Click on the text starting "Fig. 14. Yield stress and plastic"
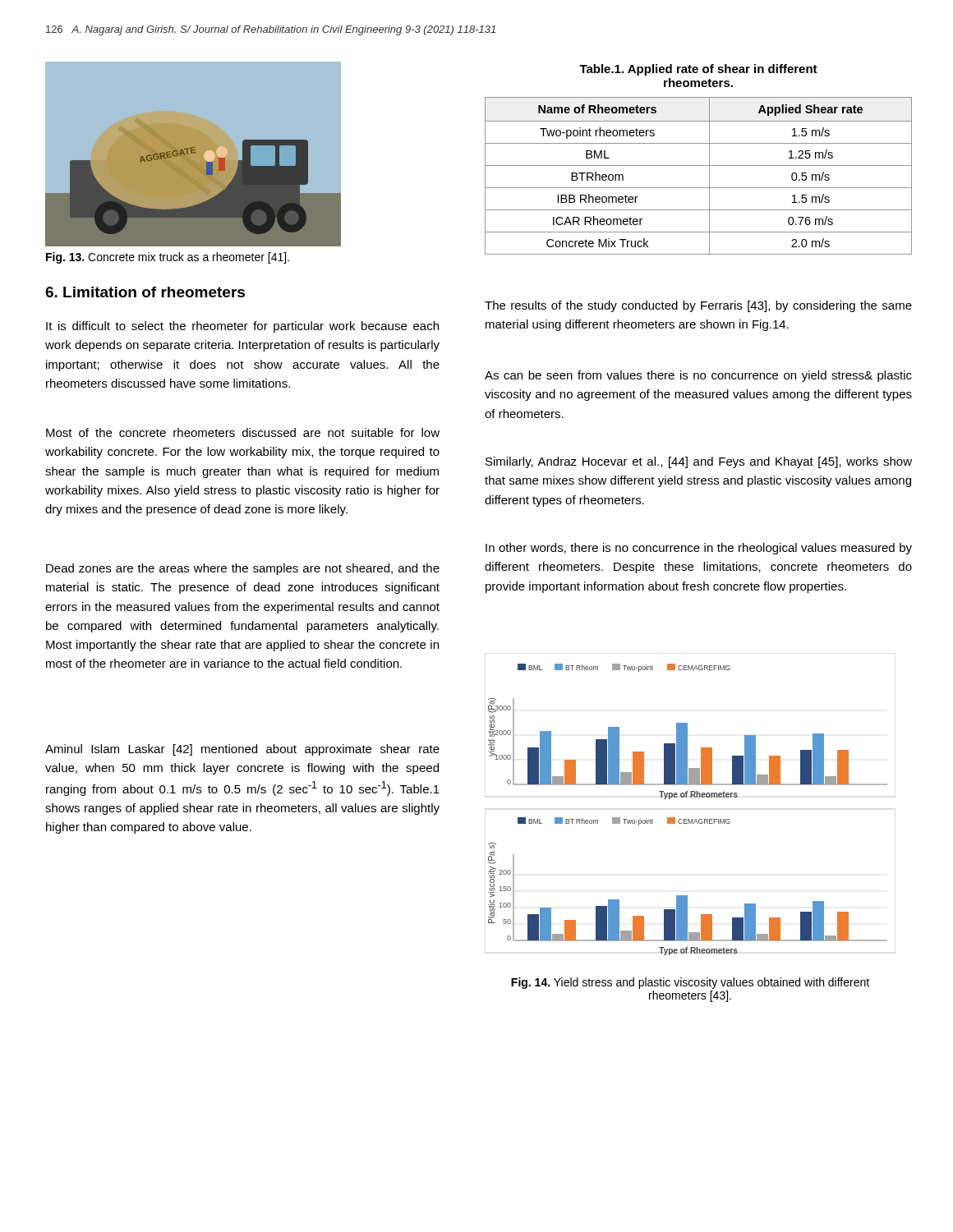 coord(690,989)
